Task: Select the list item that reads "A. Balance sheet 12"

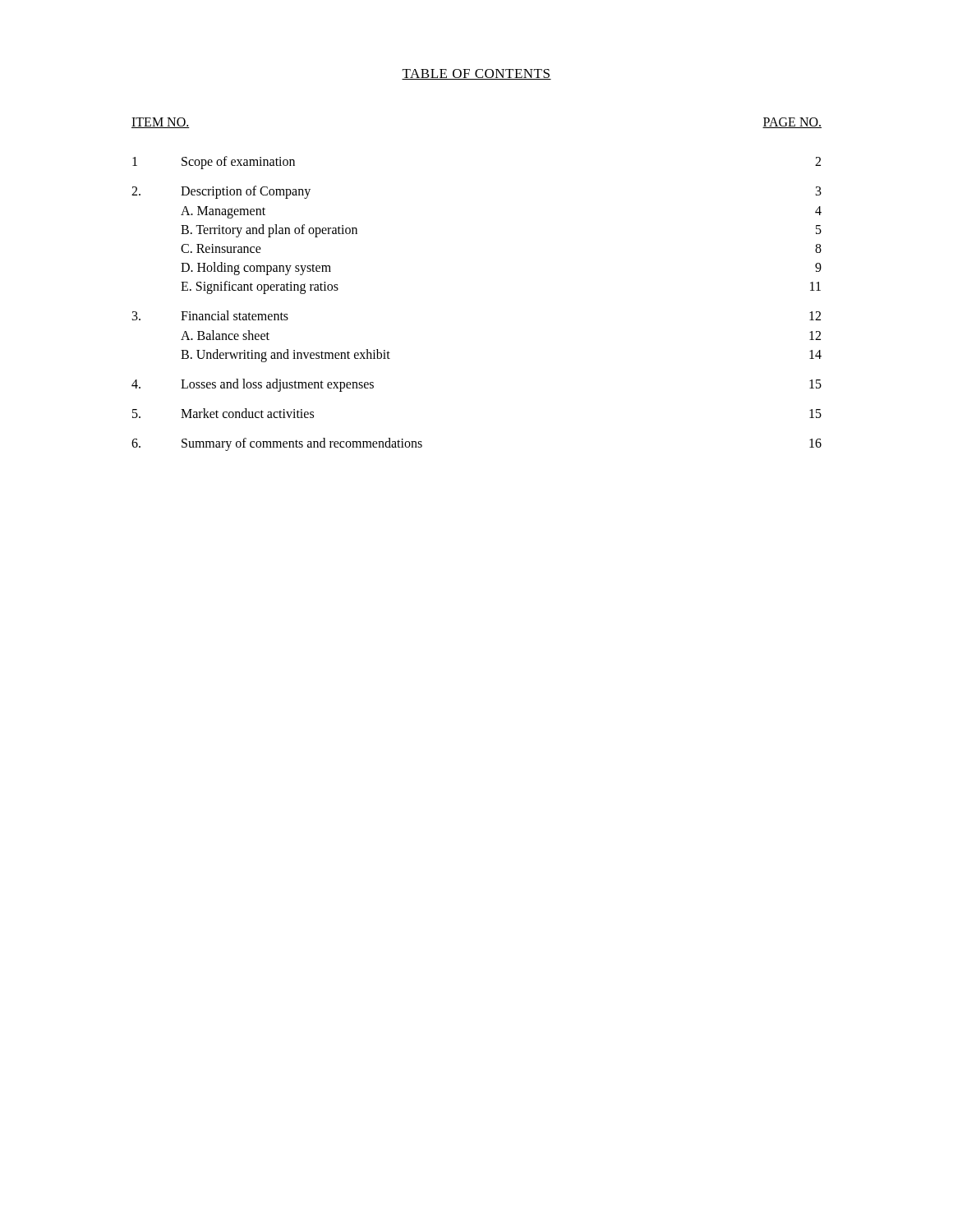Action: pyautogui.click(x=226, y=335)
